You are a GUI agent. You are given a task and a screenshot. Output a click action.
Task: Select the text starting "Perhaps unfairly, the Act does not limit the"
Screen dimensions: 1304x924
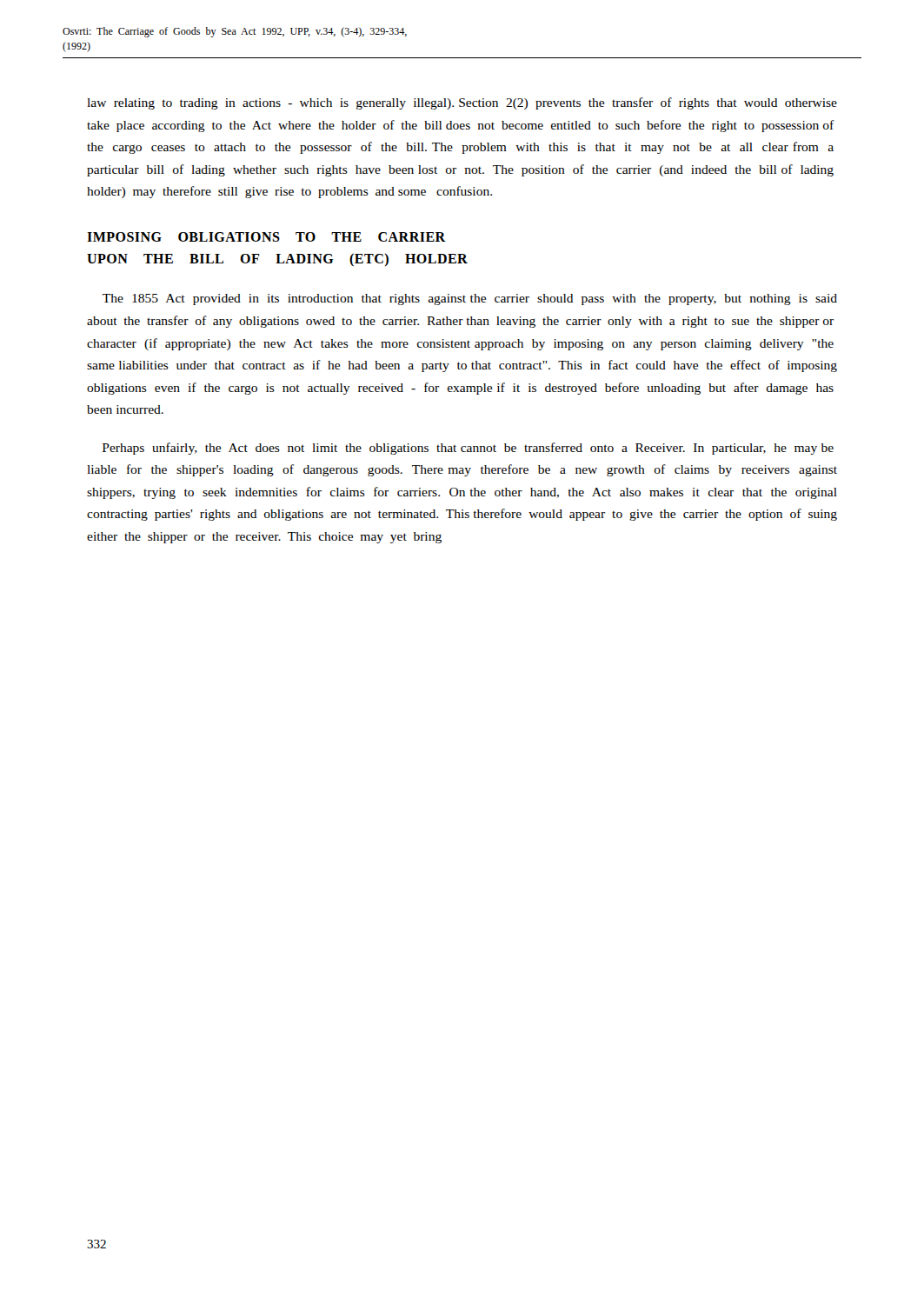(x=462, y=492)
